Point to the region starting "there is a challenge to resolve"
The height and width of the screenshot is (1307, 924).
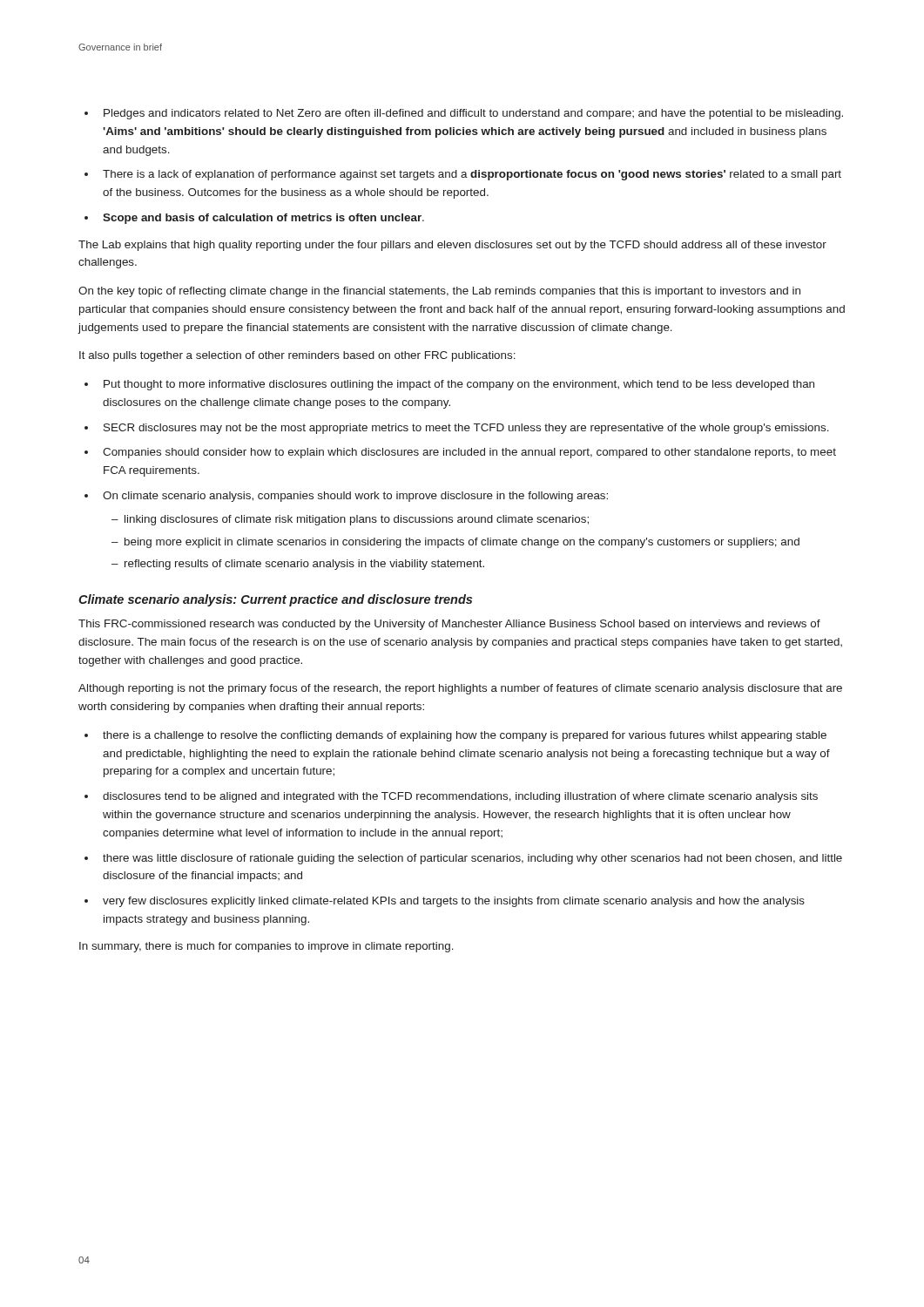466,753
